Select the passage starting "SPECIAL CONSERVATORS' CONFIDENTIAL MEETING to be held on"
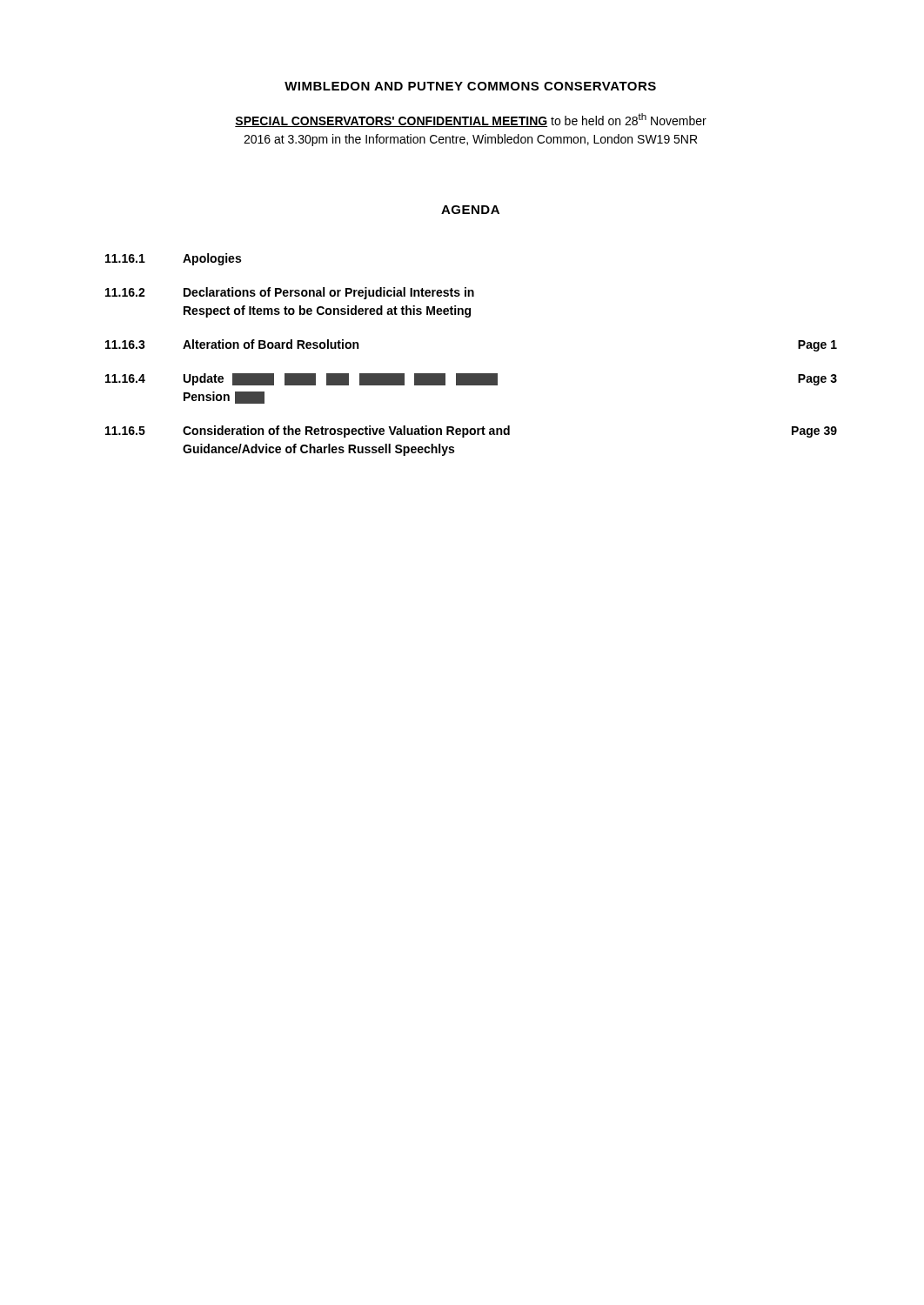 click(471, 128)
